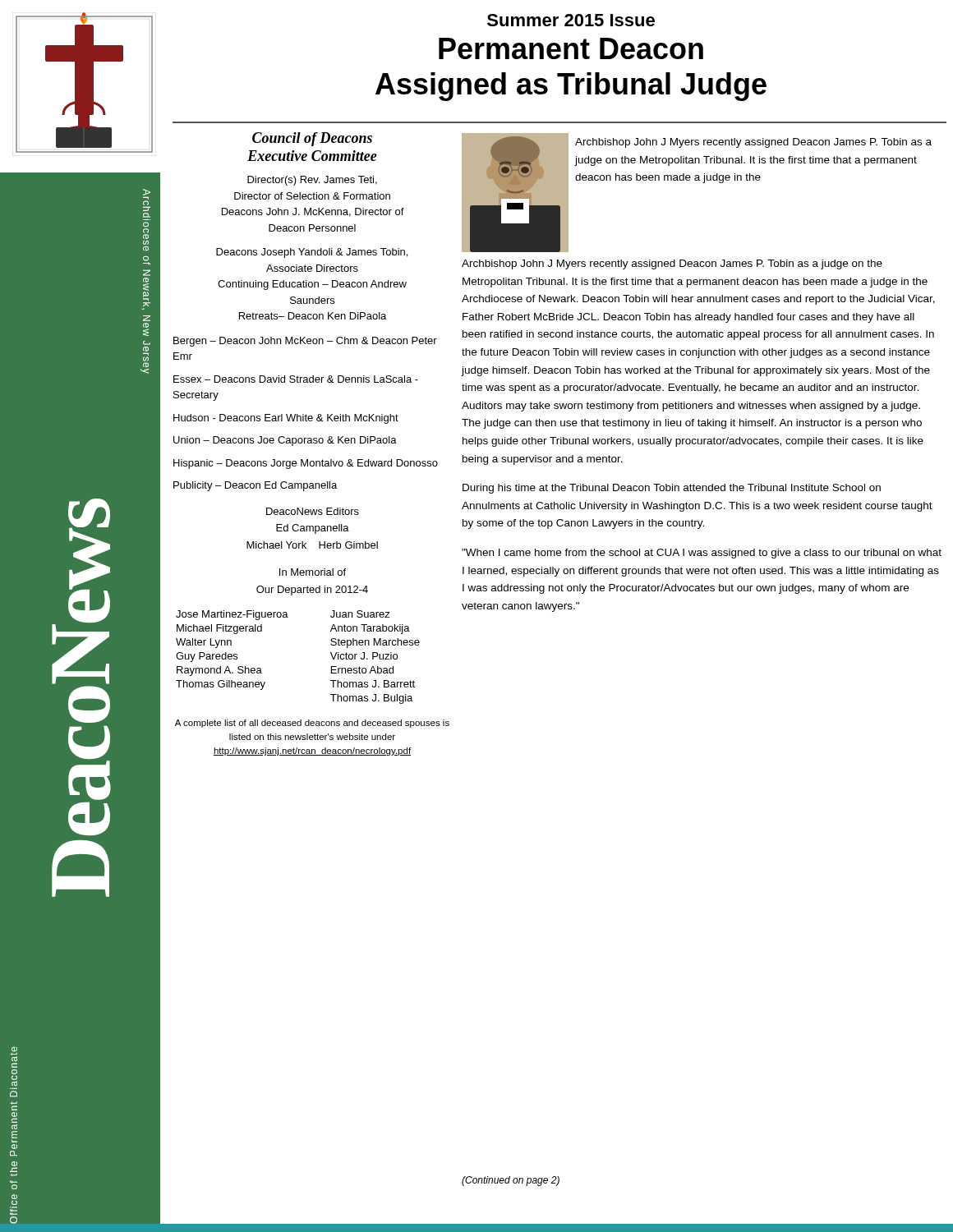Locate the element starting "Bergen – Deacon John McKeon – Chm &"
This screenshot has width=953, height=1232.
point(305,348)
